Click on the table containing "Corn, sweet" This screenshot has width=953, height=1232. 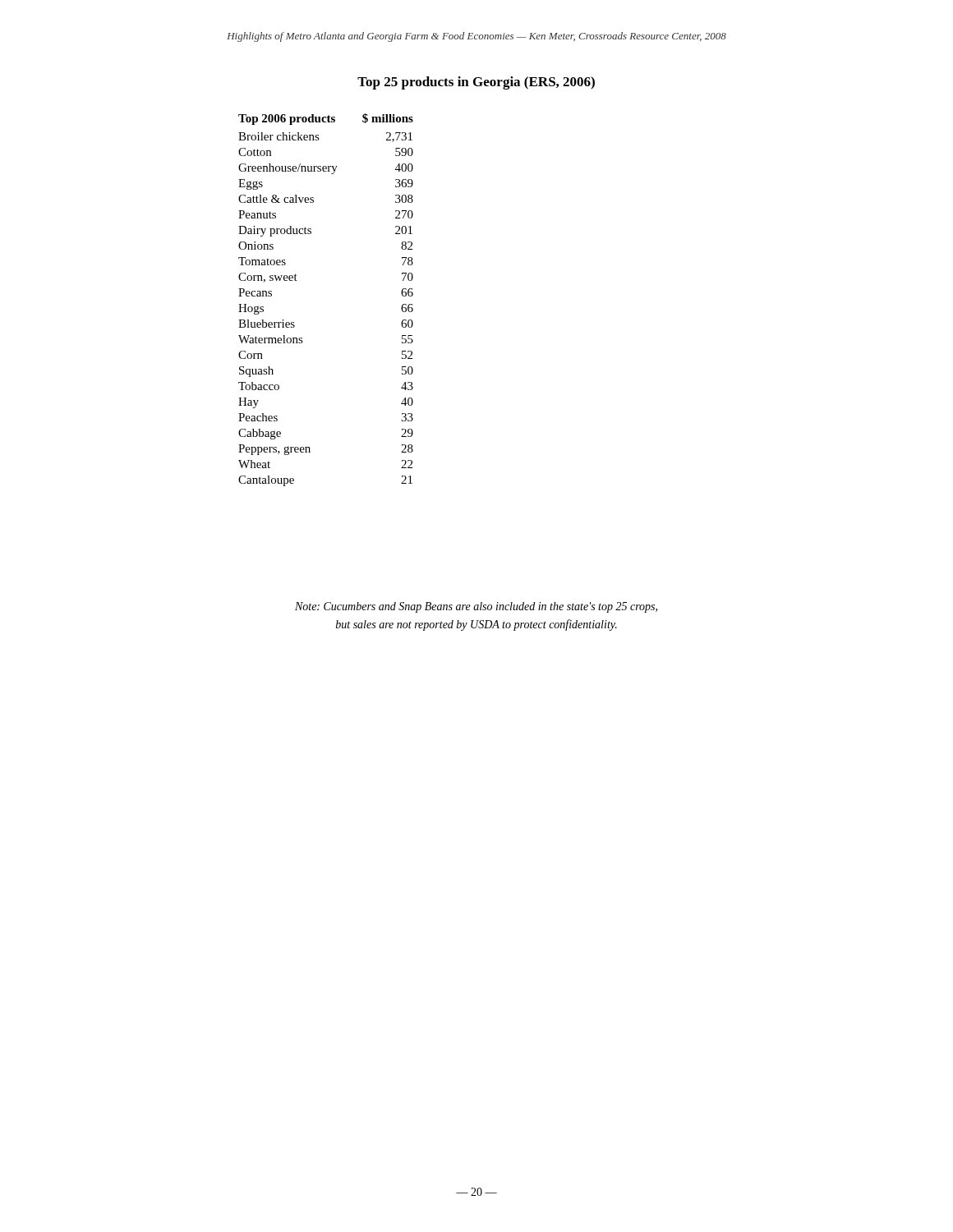tap(326, 299)
